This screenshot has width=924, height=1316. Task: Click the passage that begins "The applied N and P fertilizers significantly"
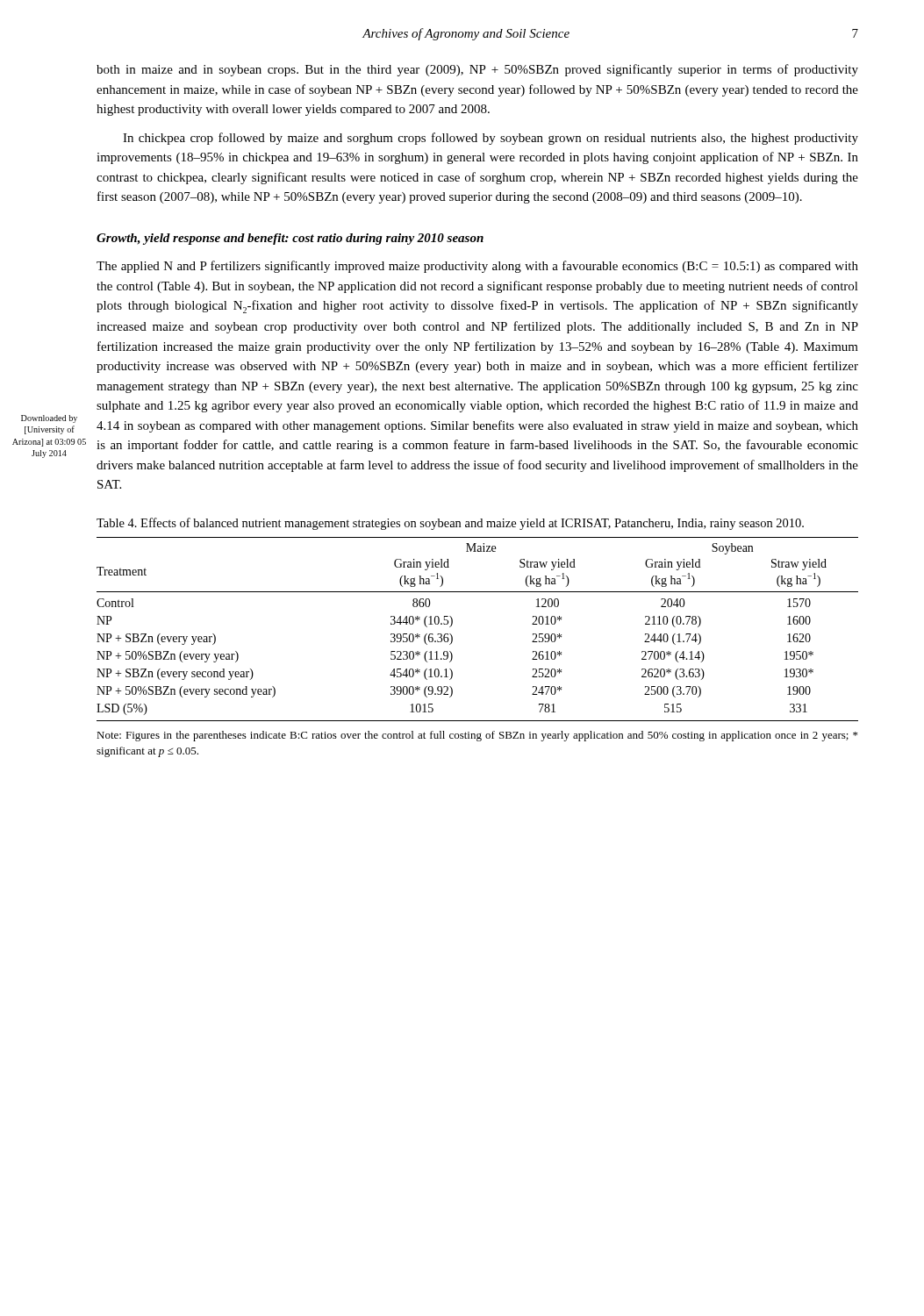tap(477, 375)
